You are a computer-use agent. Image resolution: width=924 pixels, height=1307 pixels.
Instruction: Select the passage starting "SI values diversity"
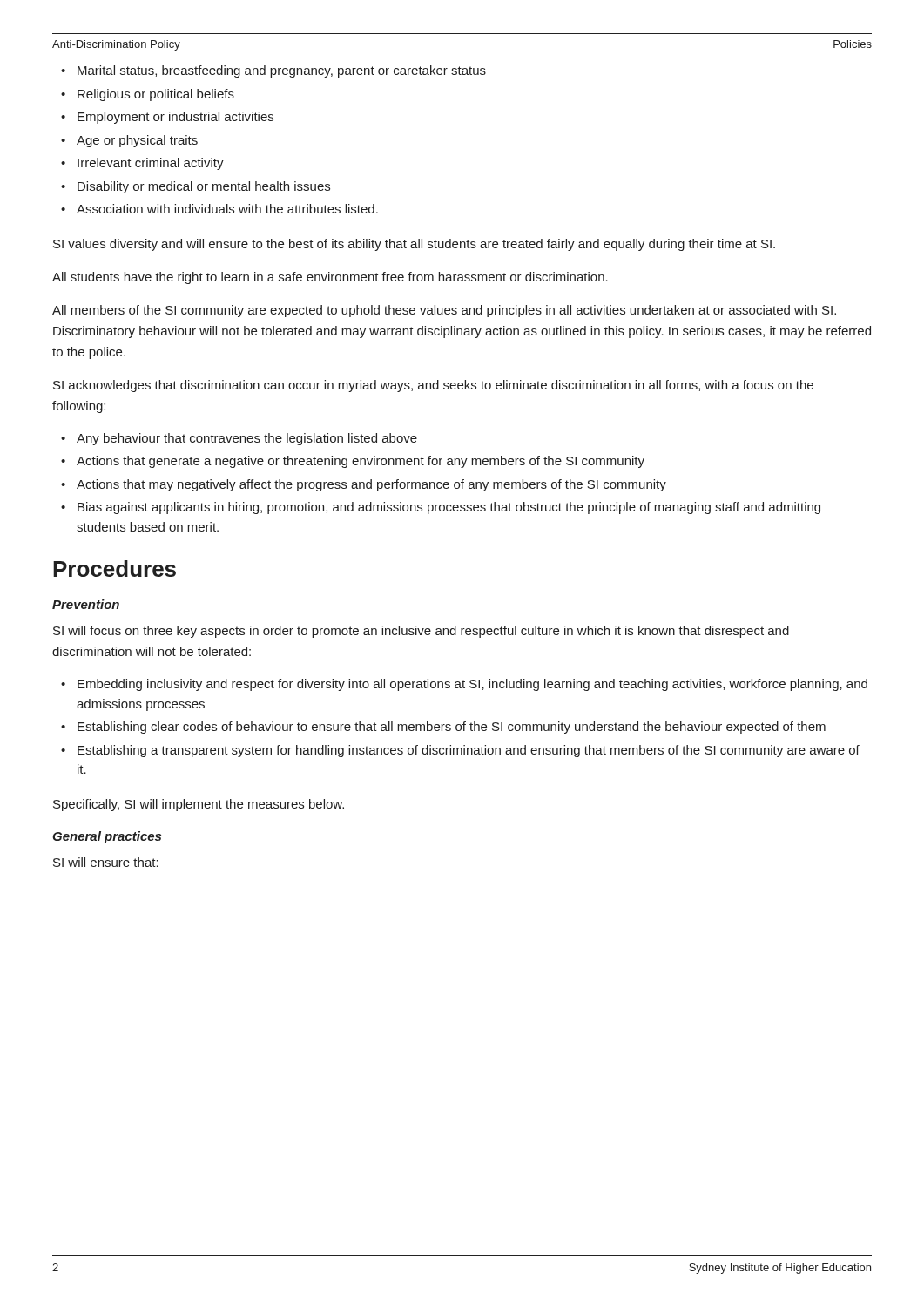coord(414,243)
